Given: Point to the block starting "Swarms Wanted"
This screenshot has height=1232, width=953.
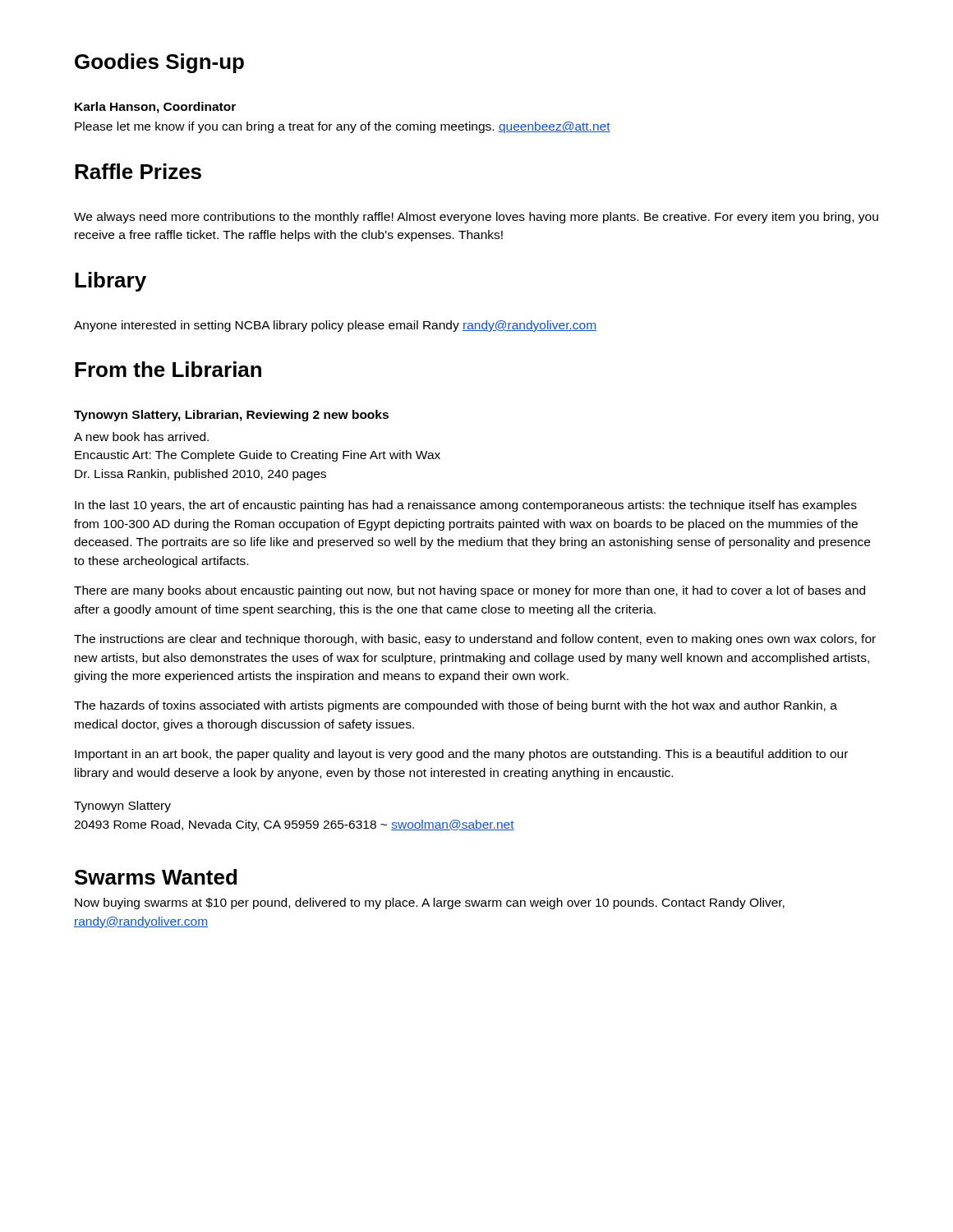Looking at the screenshot, I should (156, 877).
